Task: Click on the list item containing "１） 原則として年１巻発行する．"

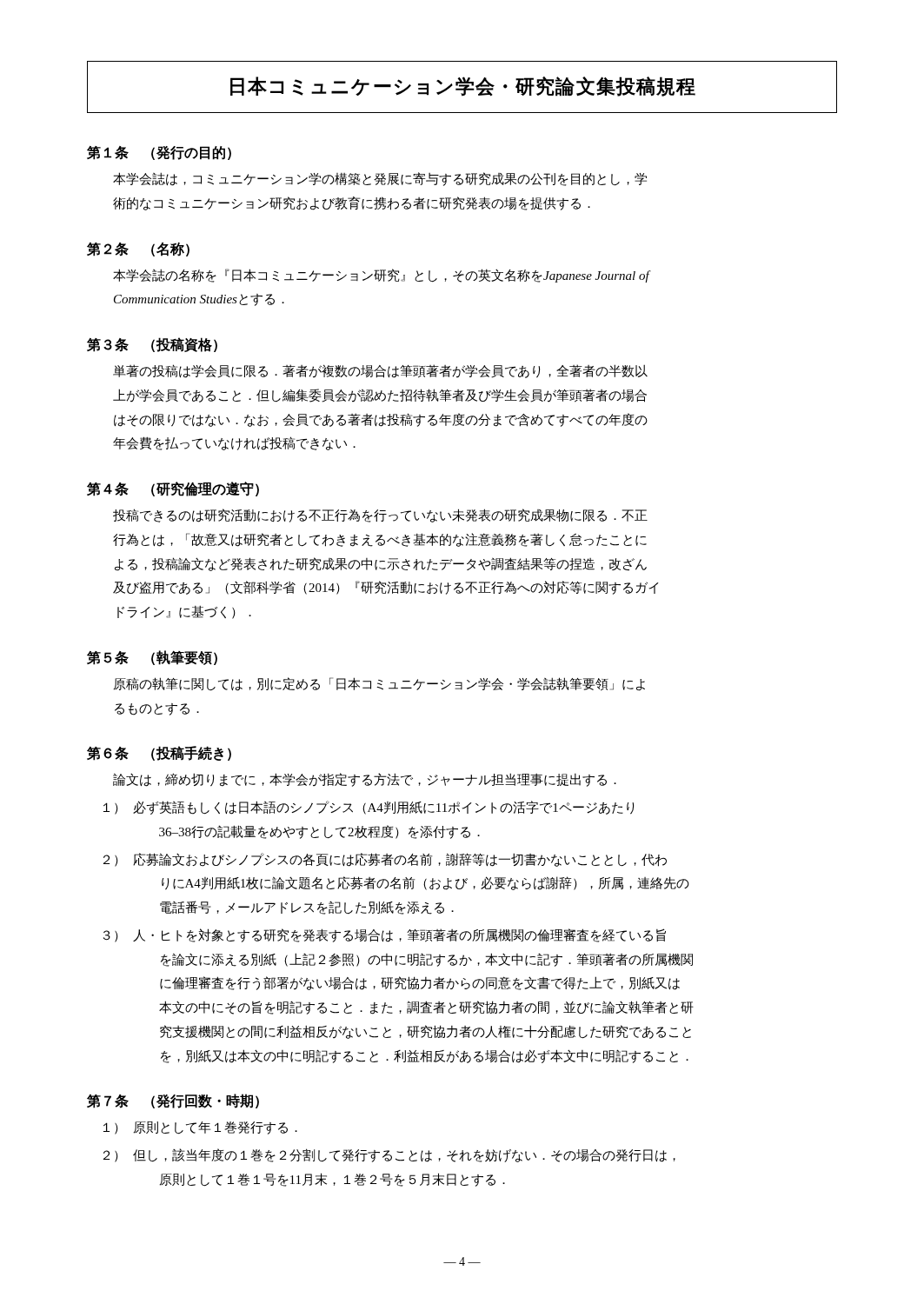Action: [200, 1128]
